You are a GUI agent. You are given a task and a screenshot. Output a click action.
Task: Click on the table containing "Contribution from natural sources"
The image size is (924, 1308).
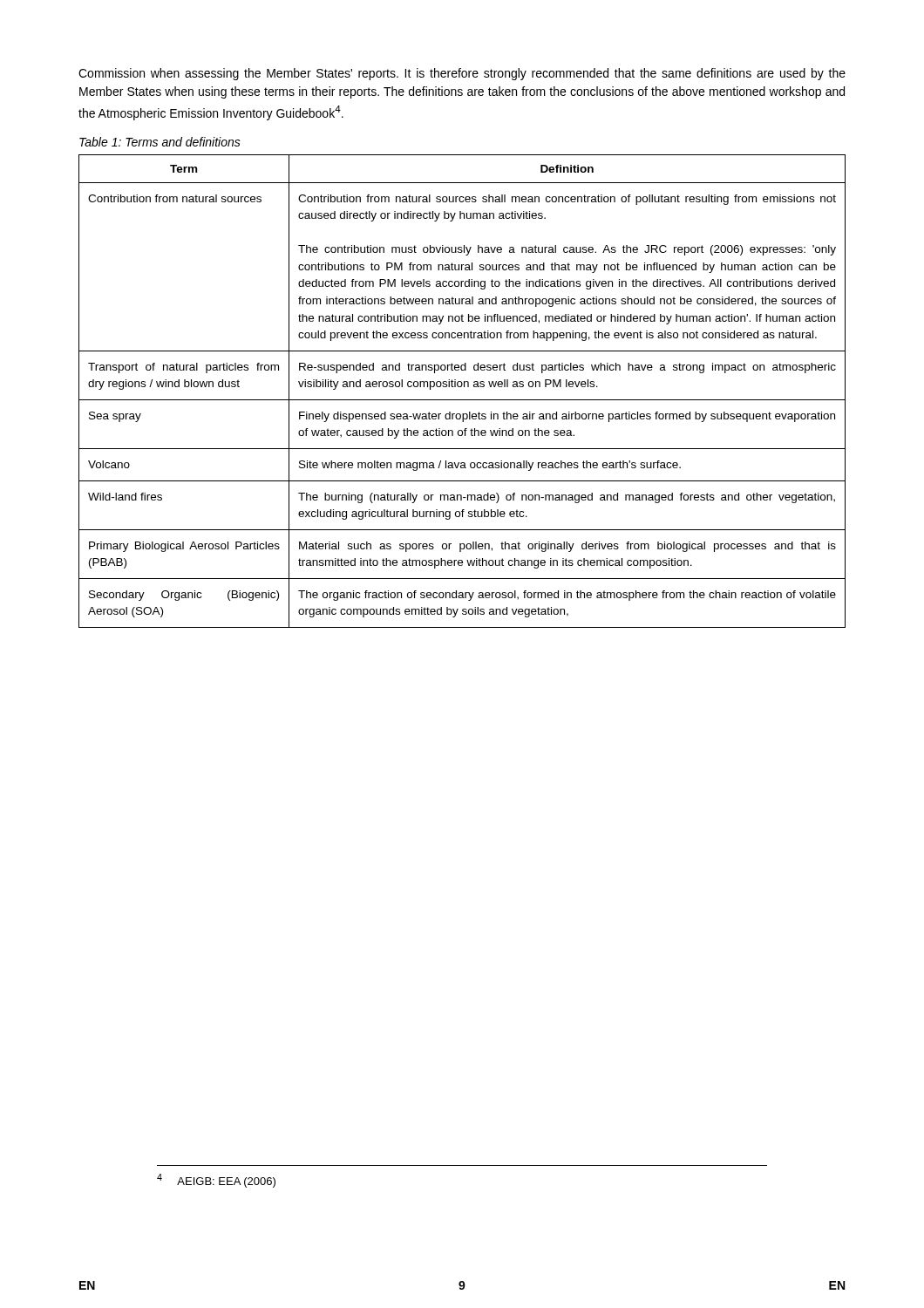(462, 391)
